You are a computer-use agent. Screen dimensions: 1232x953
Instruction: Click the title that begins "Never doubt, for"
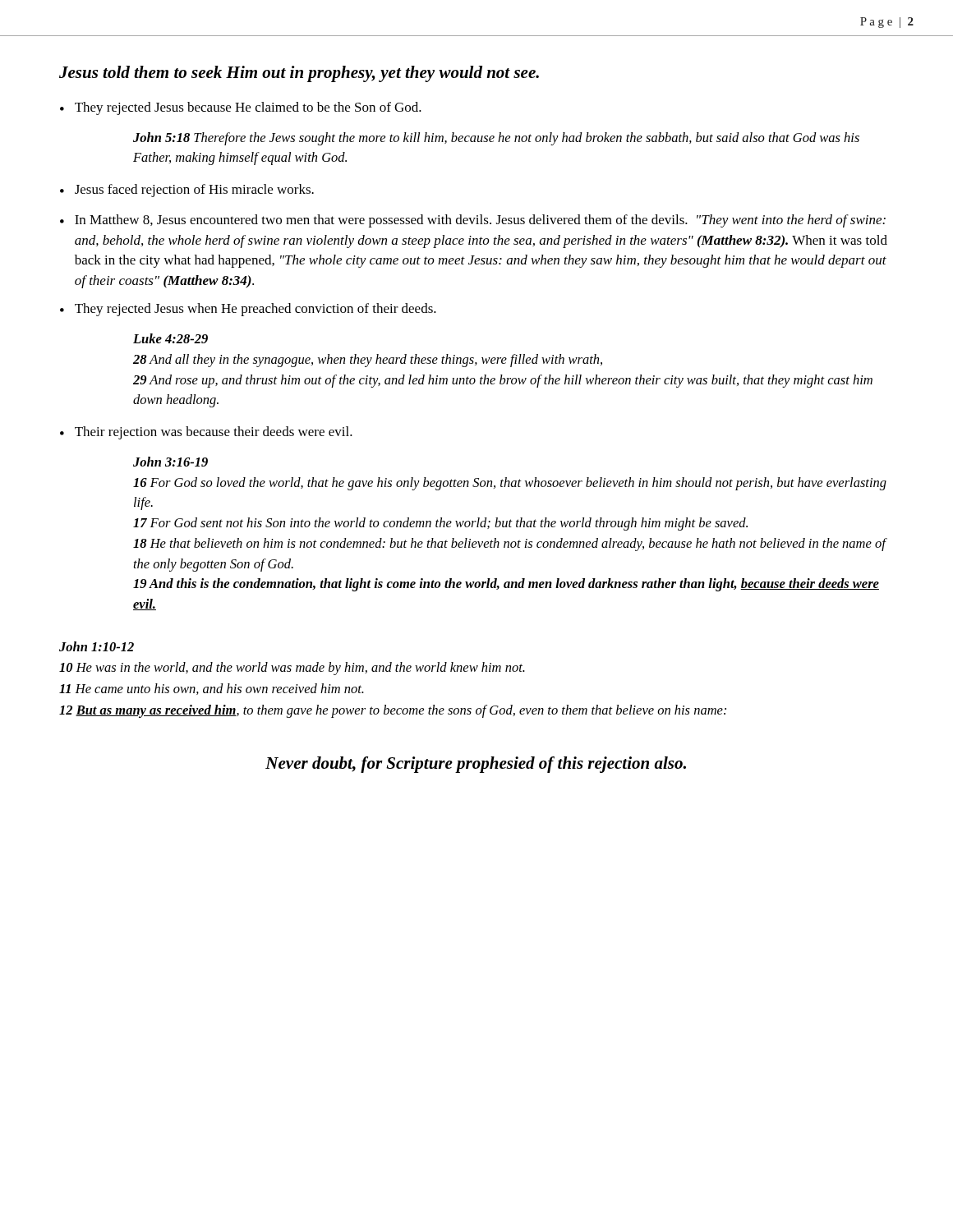click(x=476, y=763)
